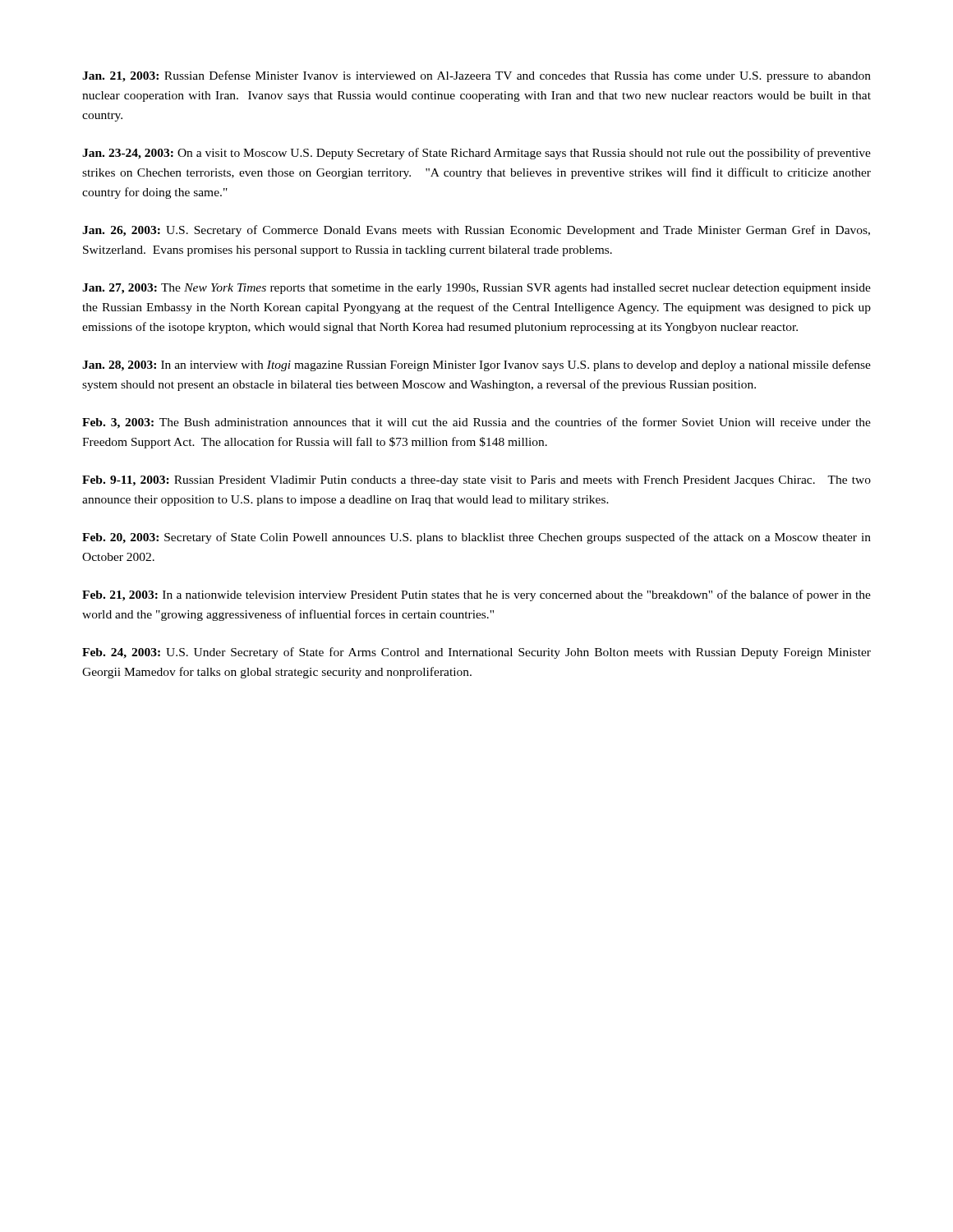
Task: Select the element starting "Jan. 28, 2003: In an"
Action: (476, 374)
